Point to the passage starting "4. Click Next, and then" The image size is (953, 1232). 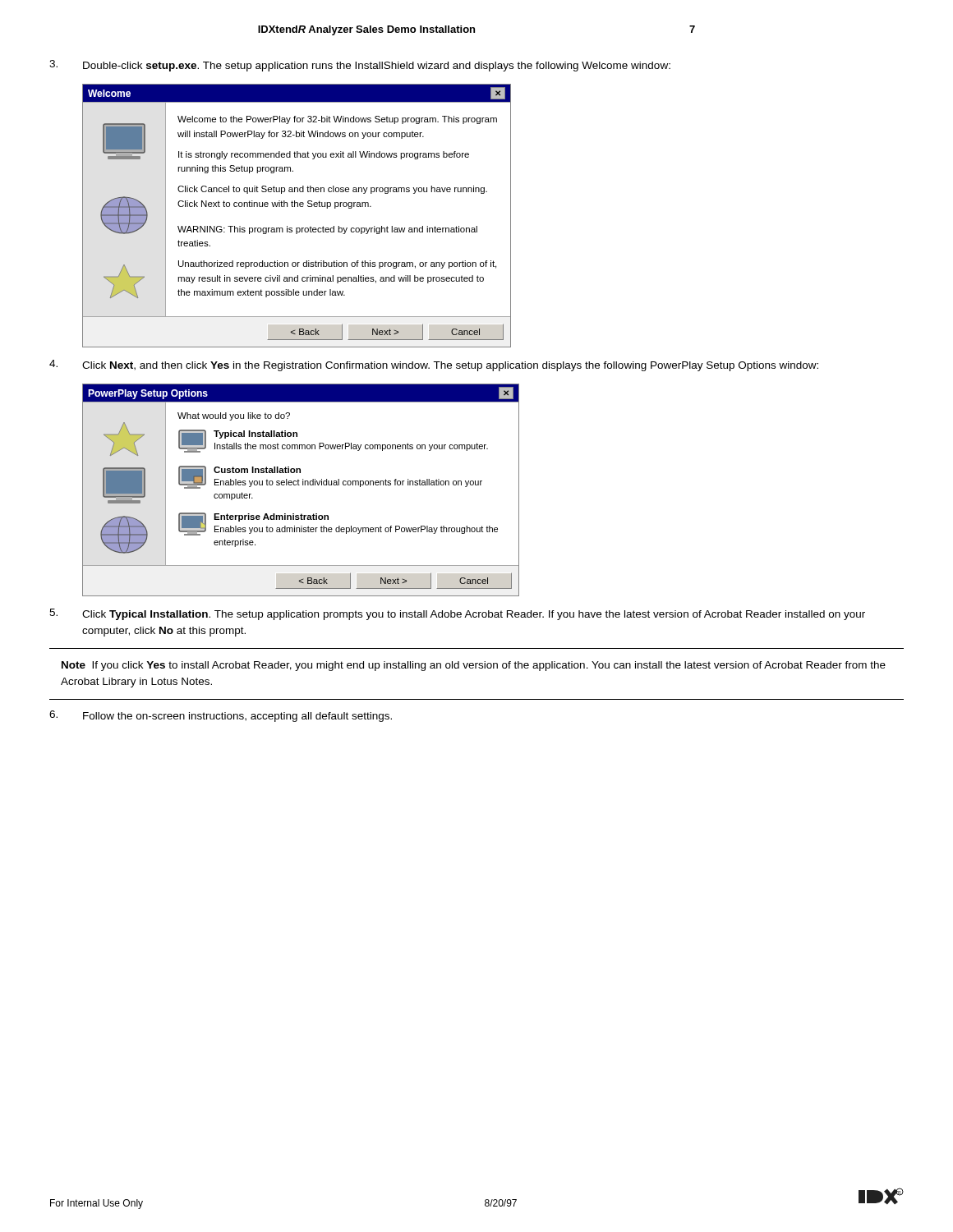point(434,366)
